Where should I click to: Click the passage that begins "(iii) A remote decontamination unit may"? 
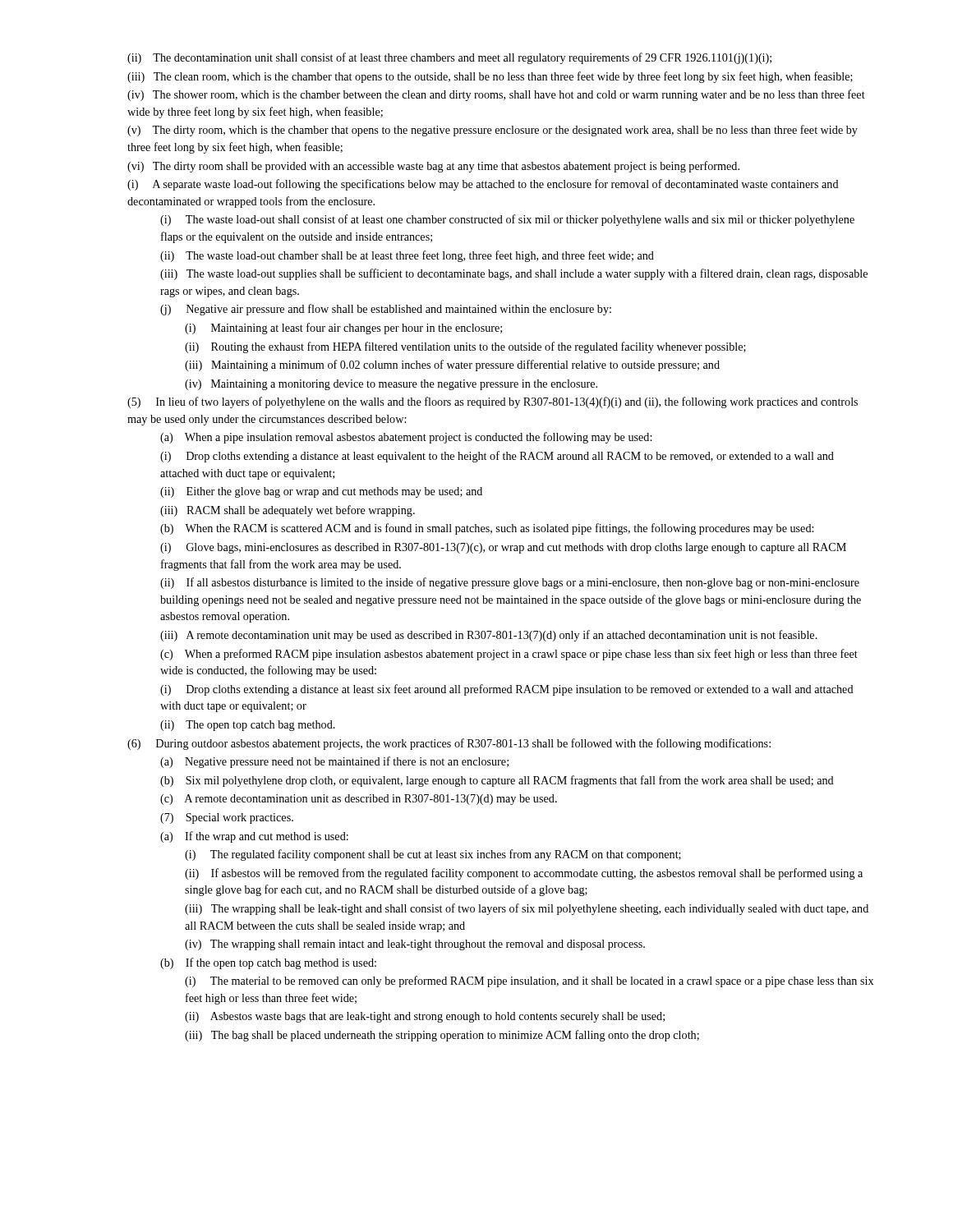[x=518, y=635]
